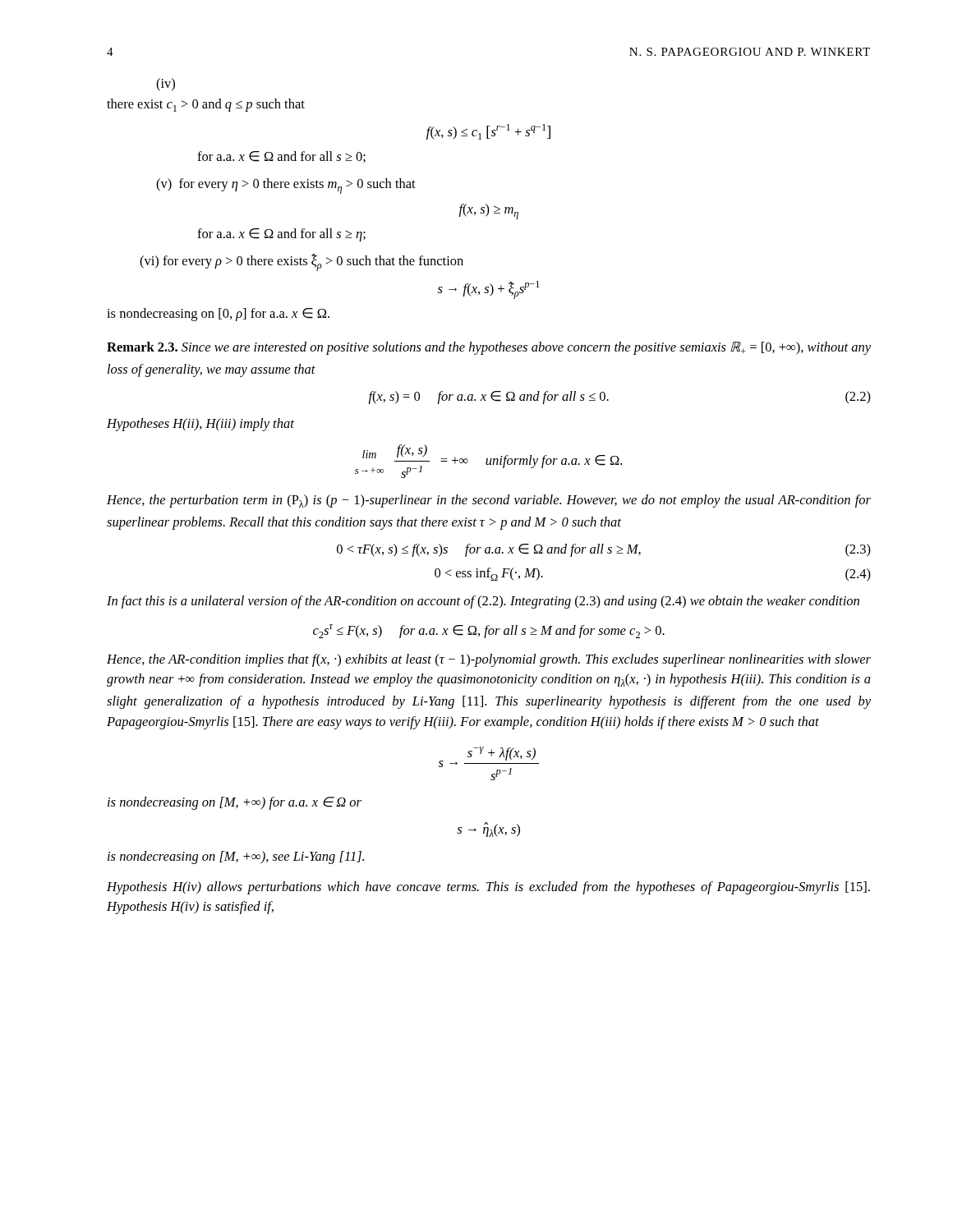Click on the text block that reads "Remark 2.3. Since we are interested"
The height and width of the screenshot is (1232, 953).
(x=489, y=358)
